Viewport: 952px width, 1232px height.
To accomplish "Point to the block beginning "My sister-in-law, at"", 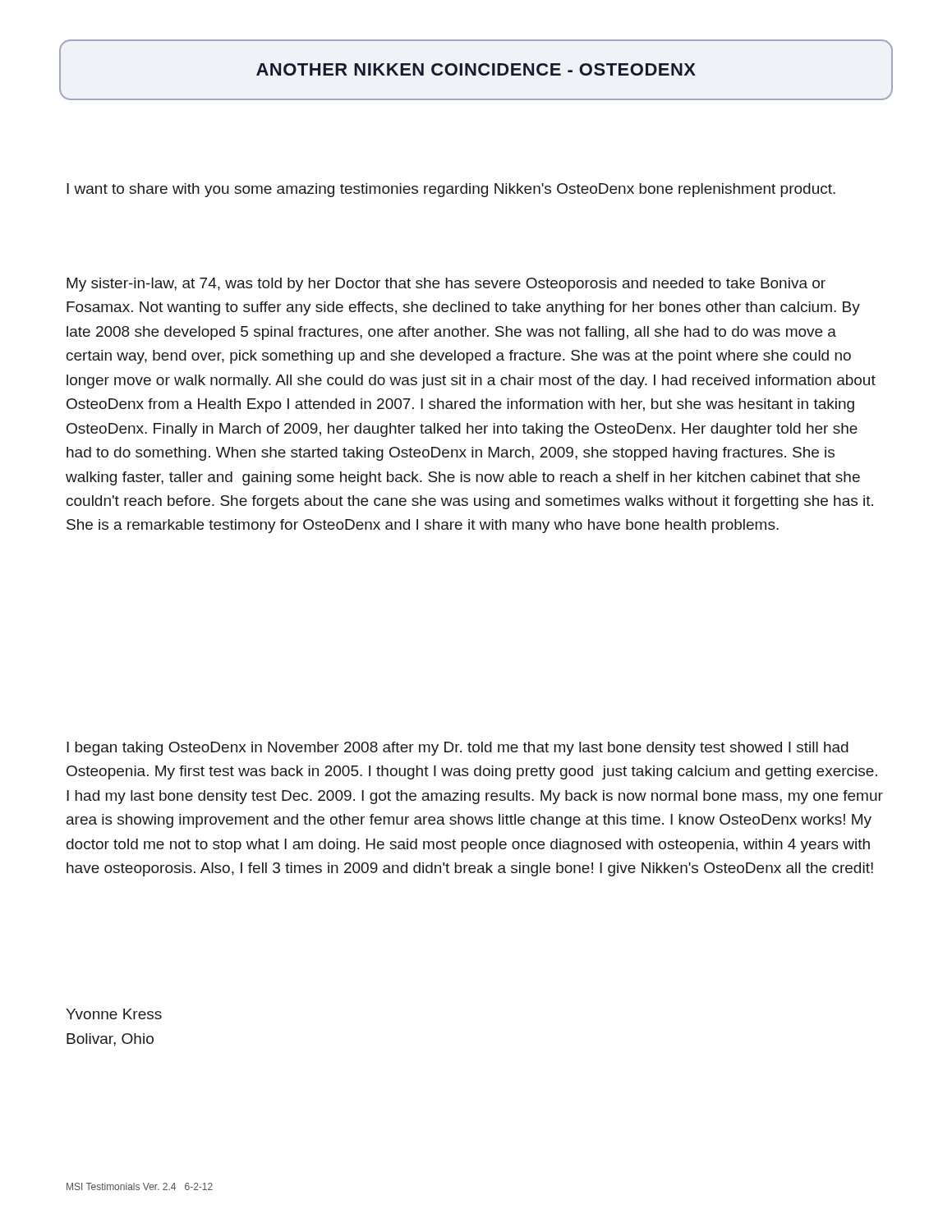I will (x=471, y=404).
